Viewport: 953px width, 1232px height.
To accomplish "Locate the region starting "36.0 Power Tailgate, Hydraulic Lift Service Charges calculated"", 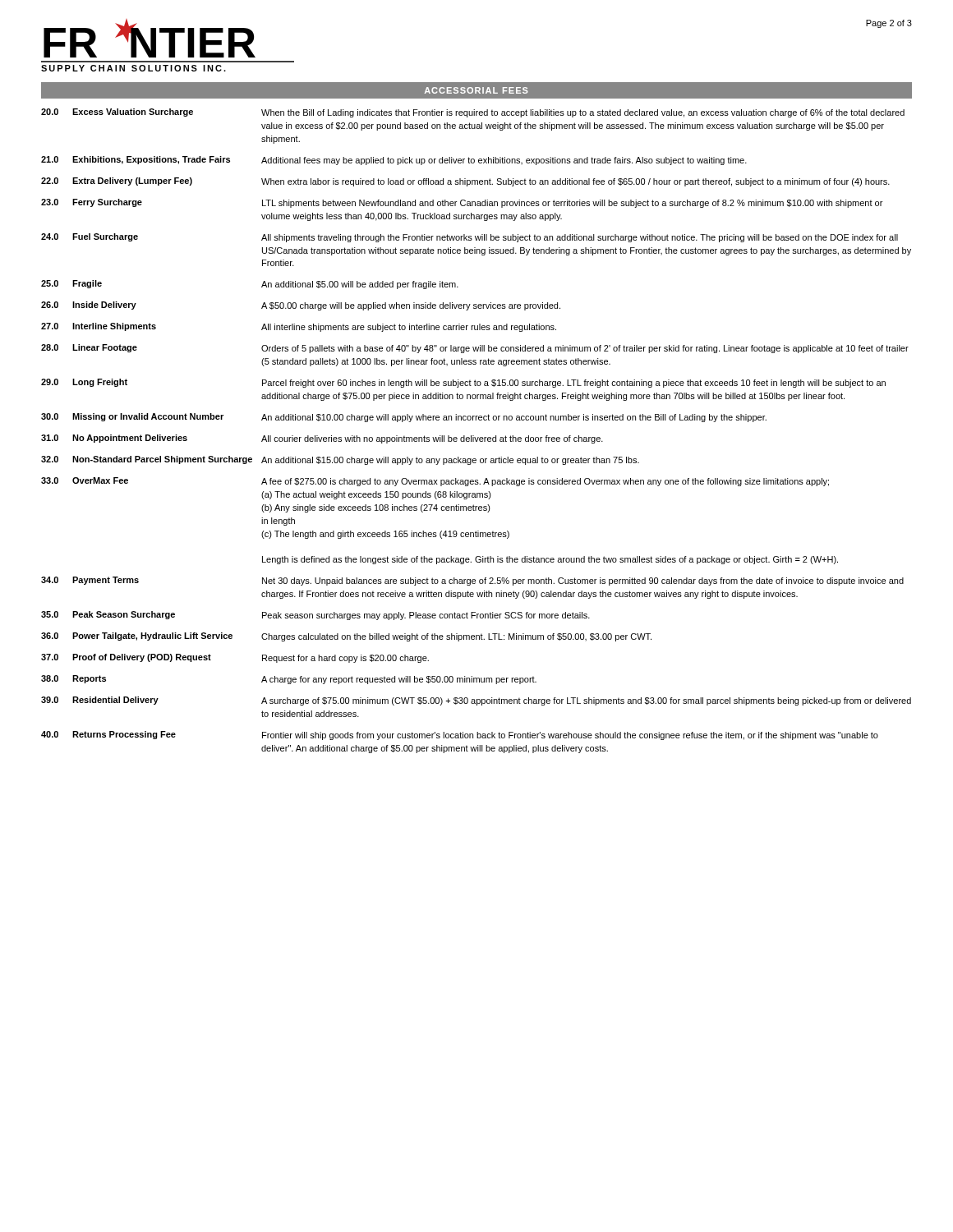I will coord(476,637).
